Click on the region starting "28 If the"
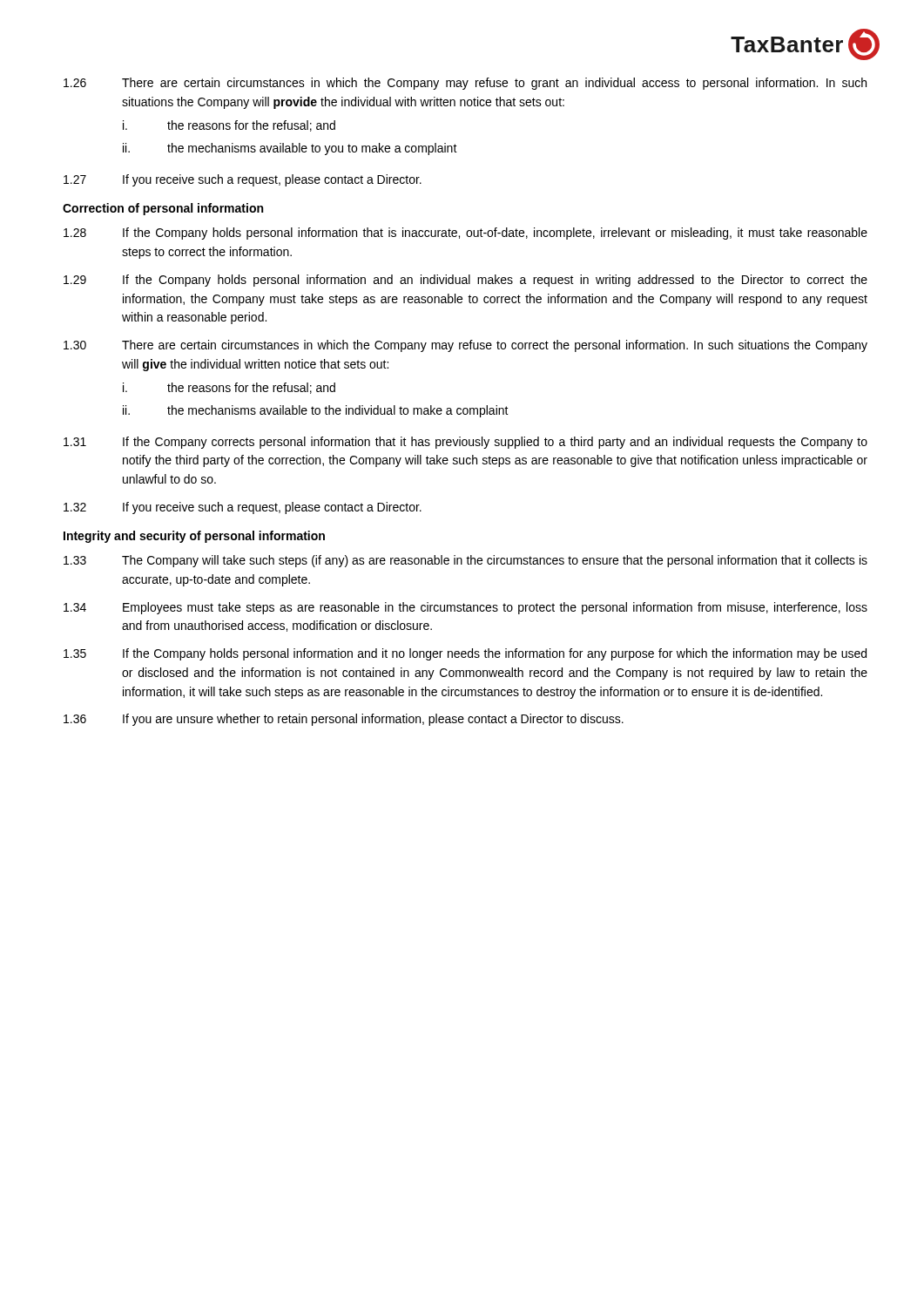The image size is (924, 1307). point(465,243)
